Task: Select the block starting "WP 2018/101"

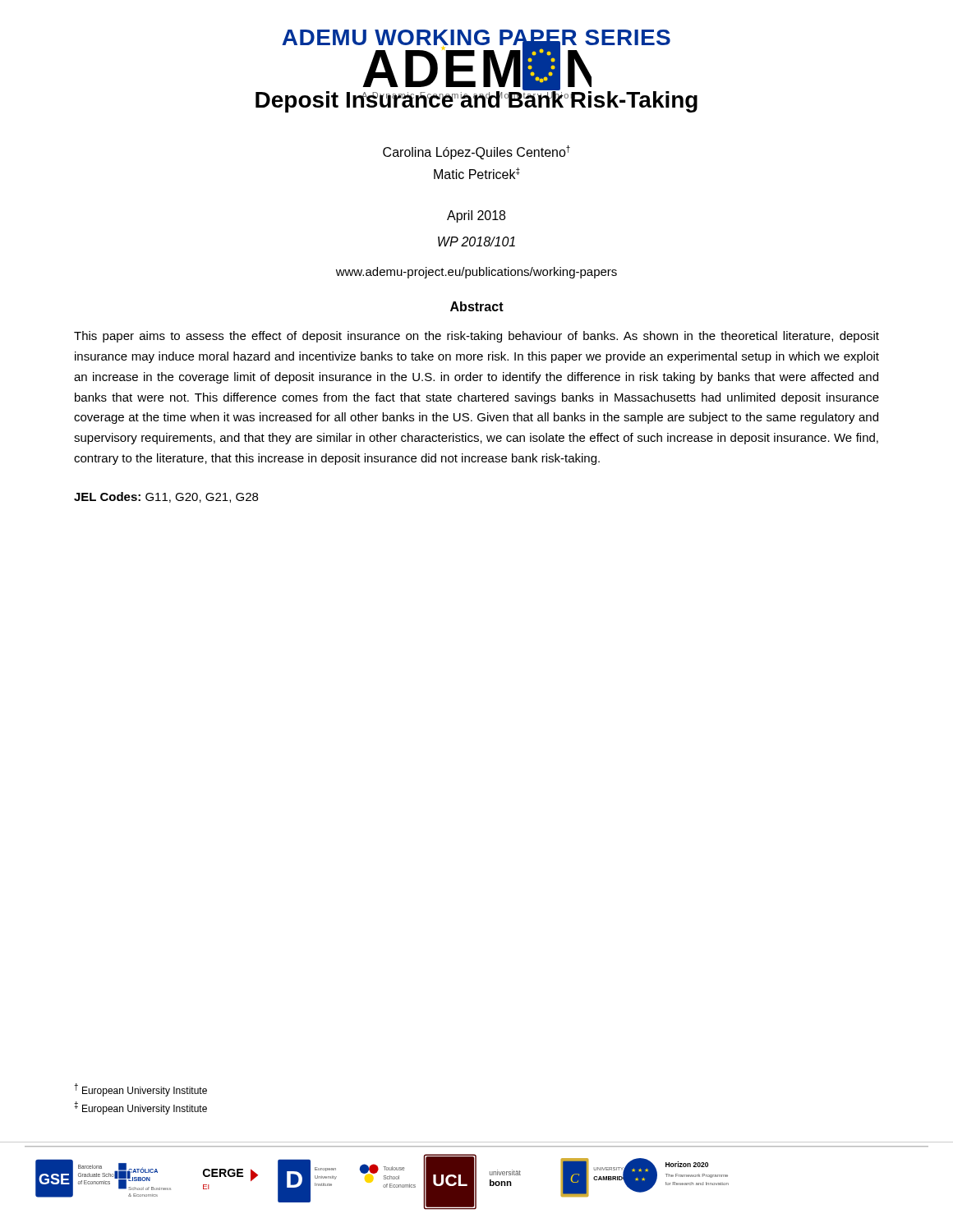Action: pos(476,242)
